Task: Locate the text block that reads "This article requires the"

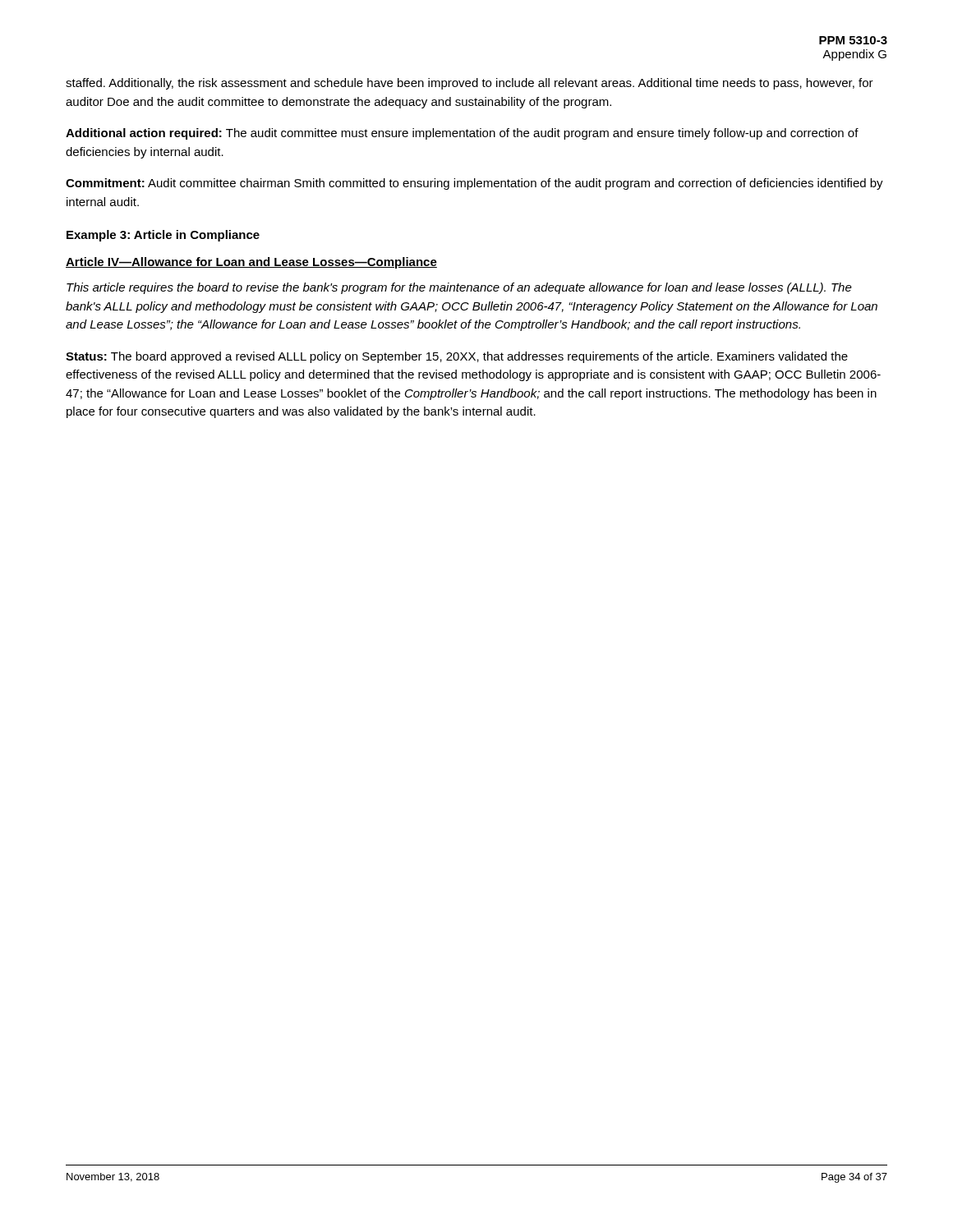Action: [472, 306]
